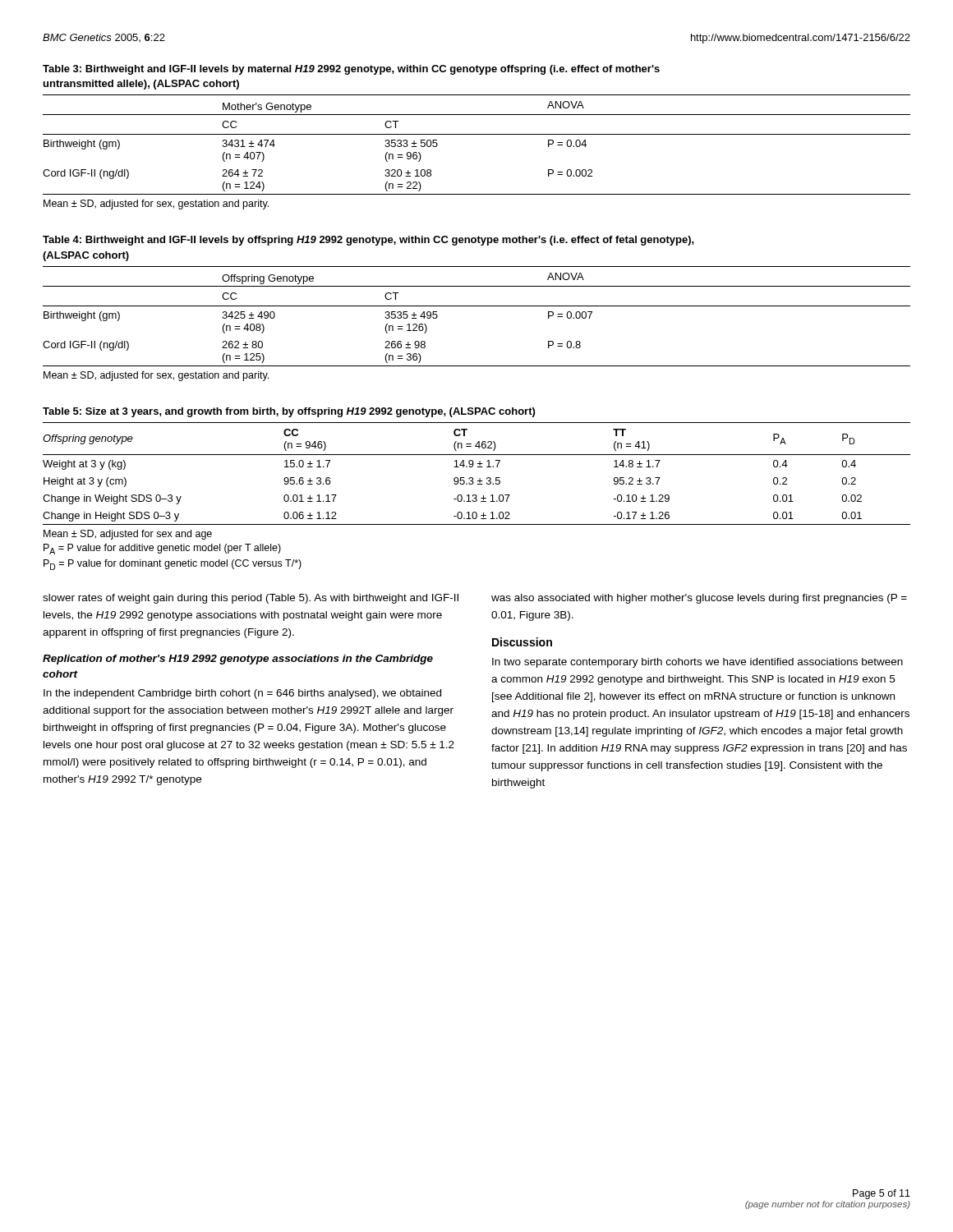The image size is (953, 1232).
Task: Locate the block of text that opens with "slower rates of weight gain"
Action: (251, 615)
